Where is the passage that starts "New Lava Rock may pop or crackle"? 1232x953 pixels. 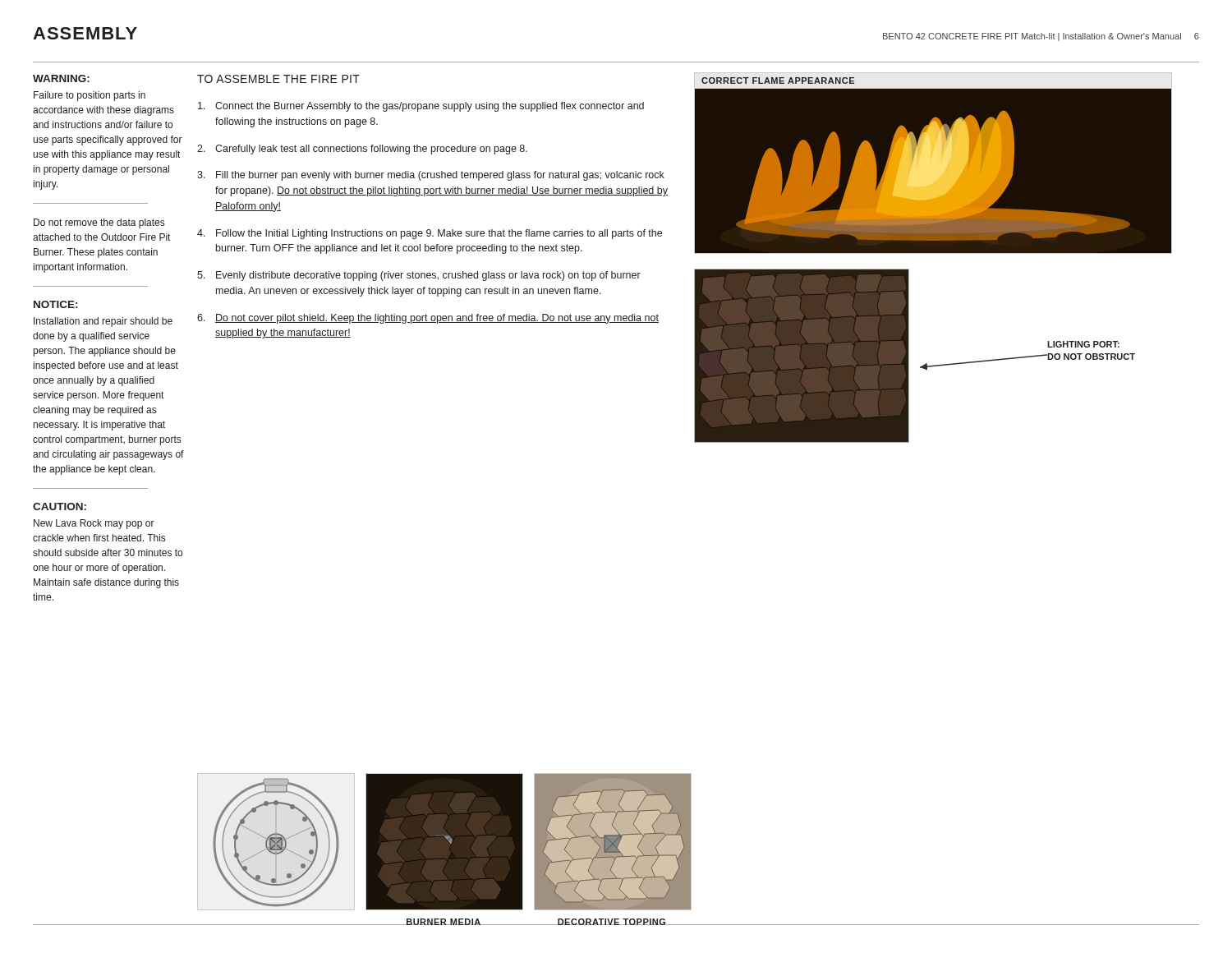[x=108, y=560]
